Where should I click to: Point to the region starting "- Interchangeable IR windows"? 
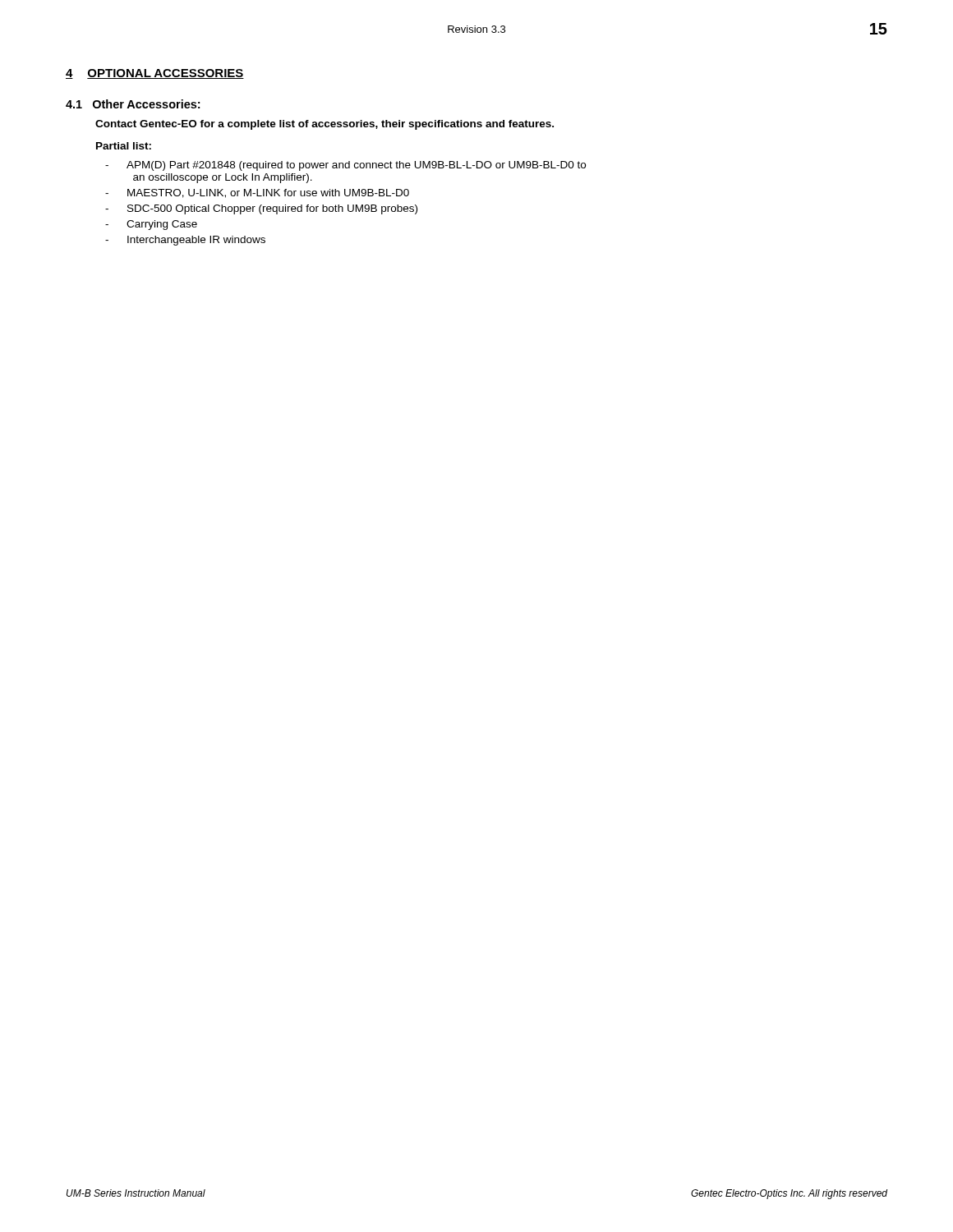(185, 241)
